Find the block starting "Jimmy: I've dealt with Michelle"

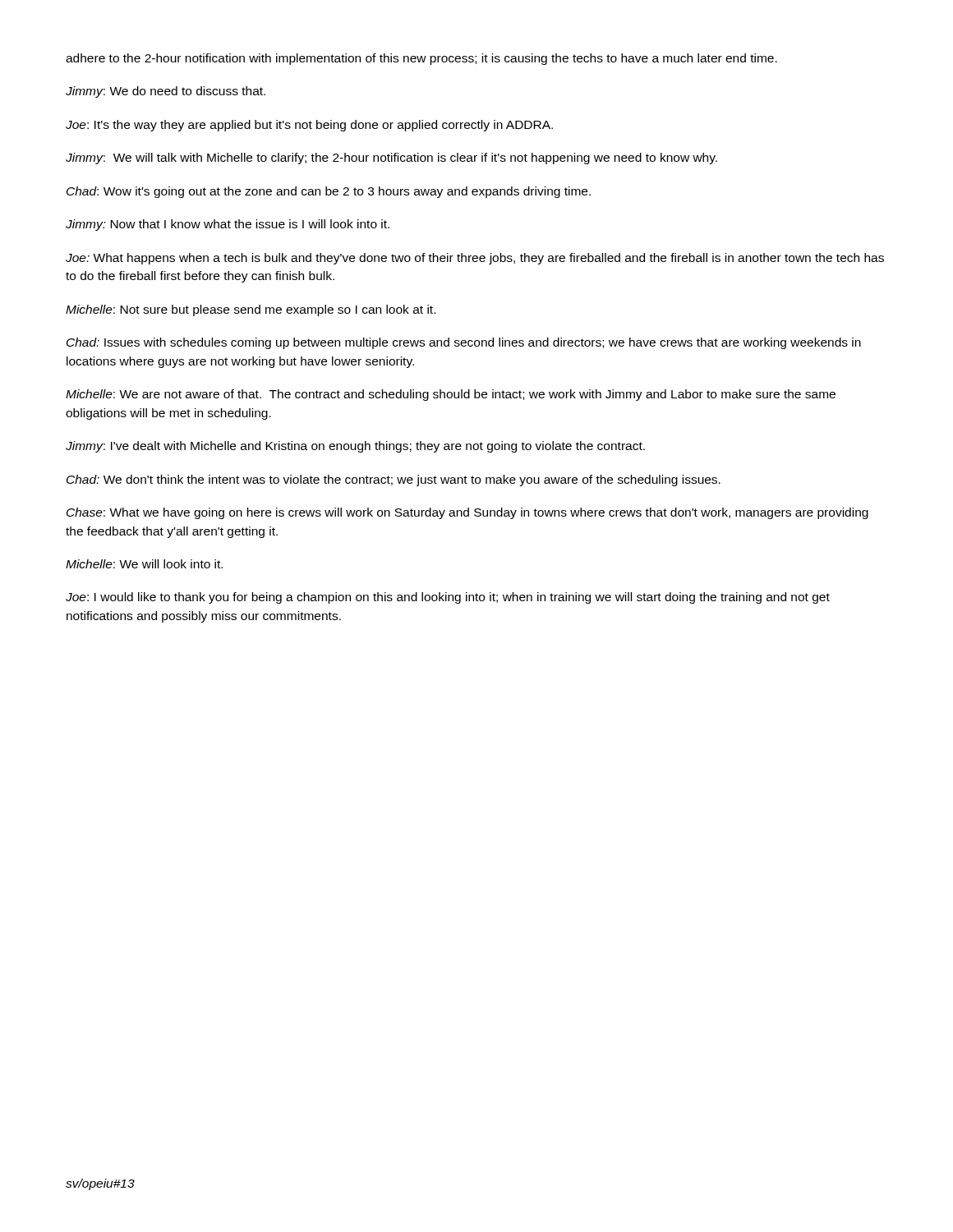(356, 446)
